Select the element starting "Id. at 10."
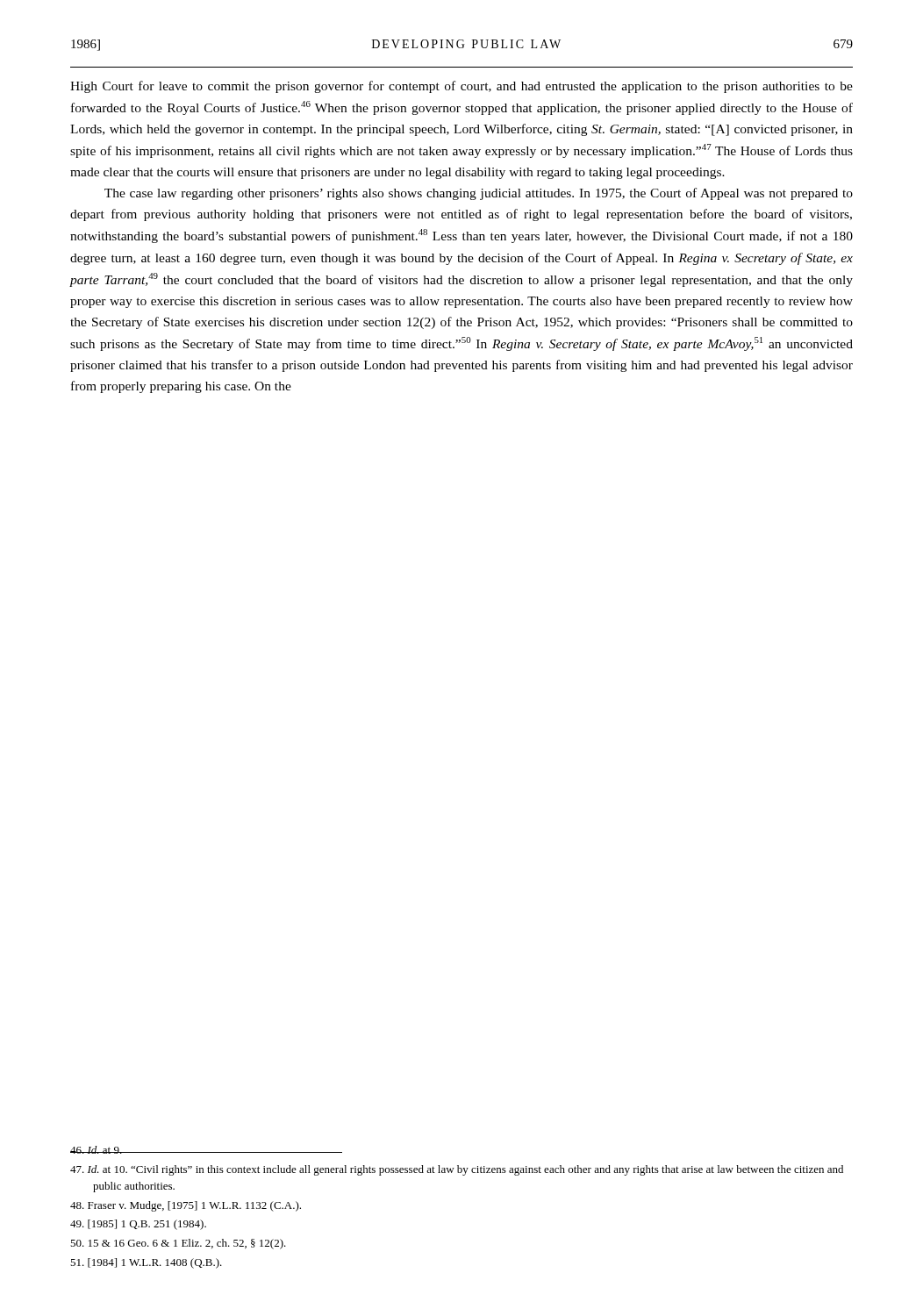 click(462, 1178)
